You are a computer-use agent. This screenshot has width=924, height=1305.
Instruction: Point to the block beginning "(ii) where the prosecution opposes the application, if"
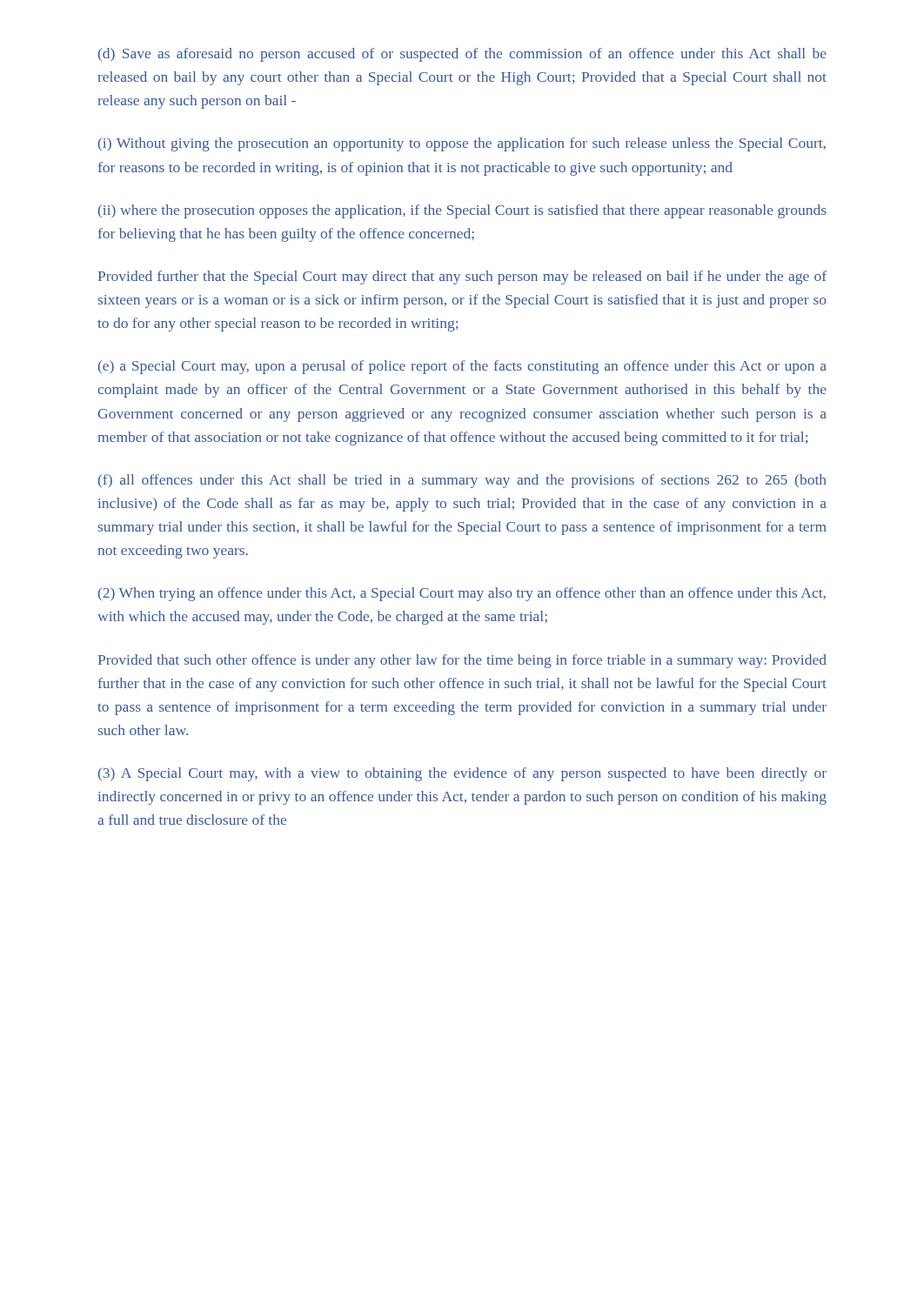(462, 221)
